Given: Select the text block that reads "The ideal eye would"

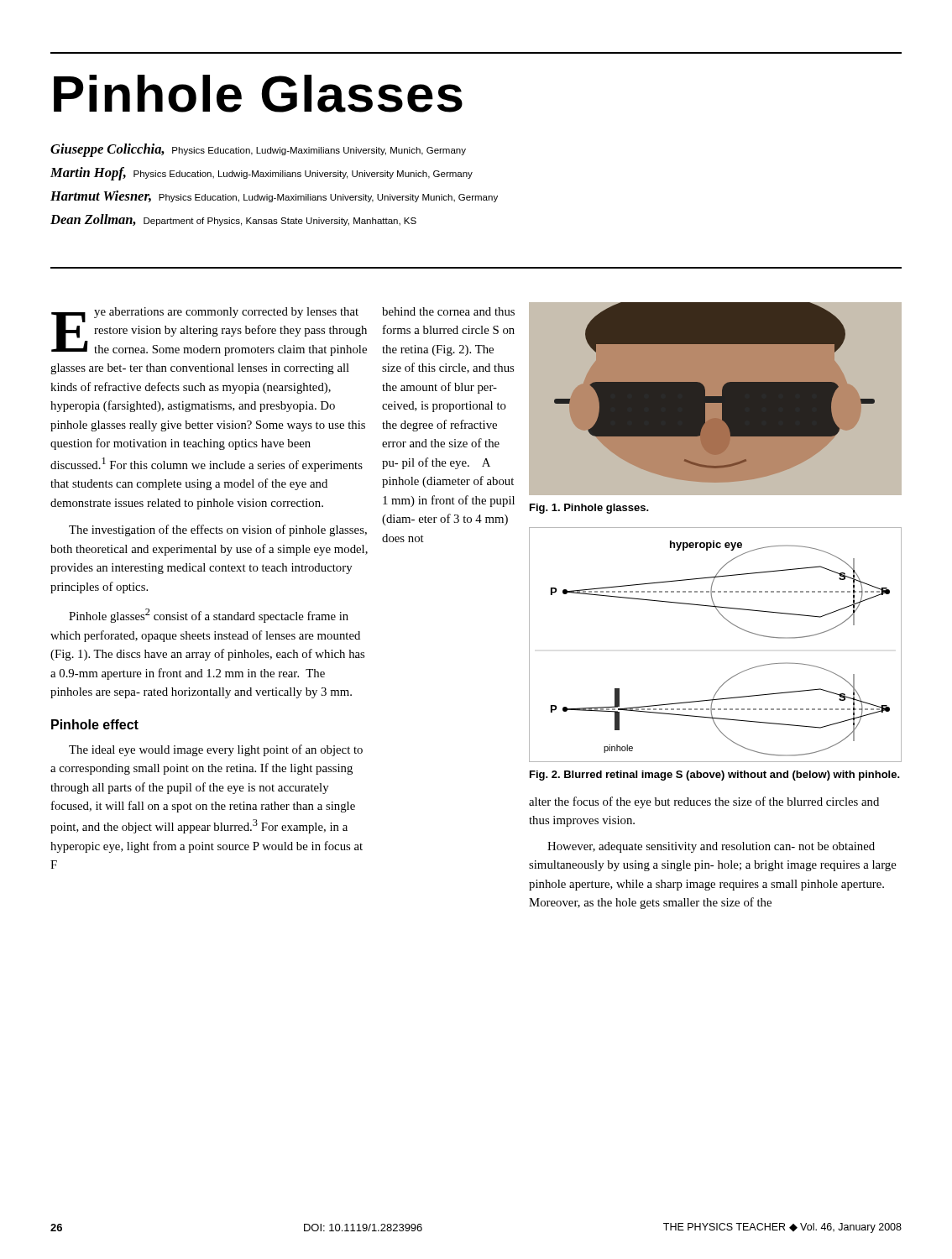Looking at the screenshot, I should (207, 807).
